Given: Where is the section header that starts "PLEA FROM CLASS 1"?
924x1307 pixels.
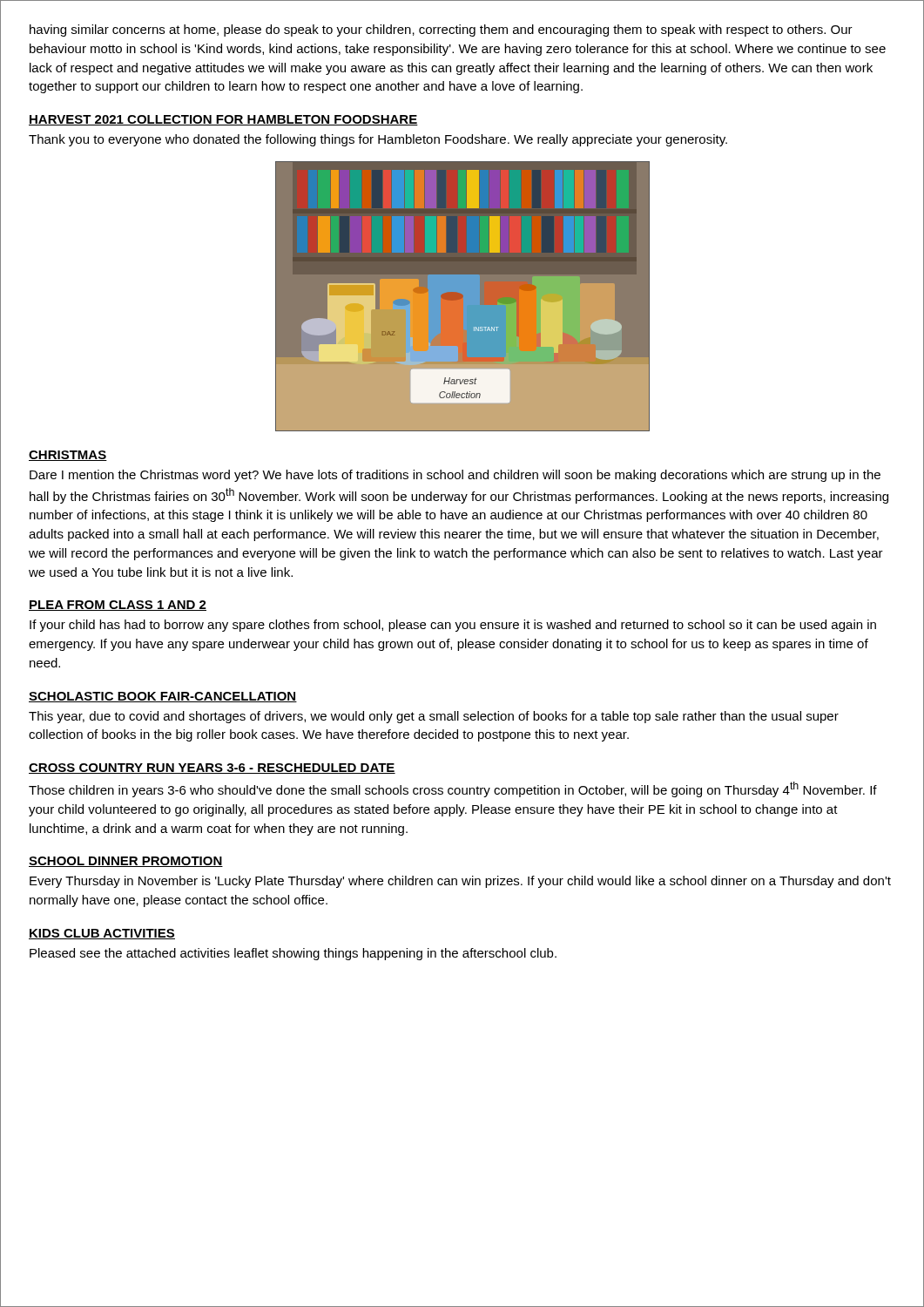Looking at the screenshot, I should [118, 606].
